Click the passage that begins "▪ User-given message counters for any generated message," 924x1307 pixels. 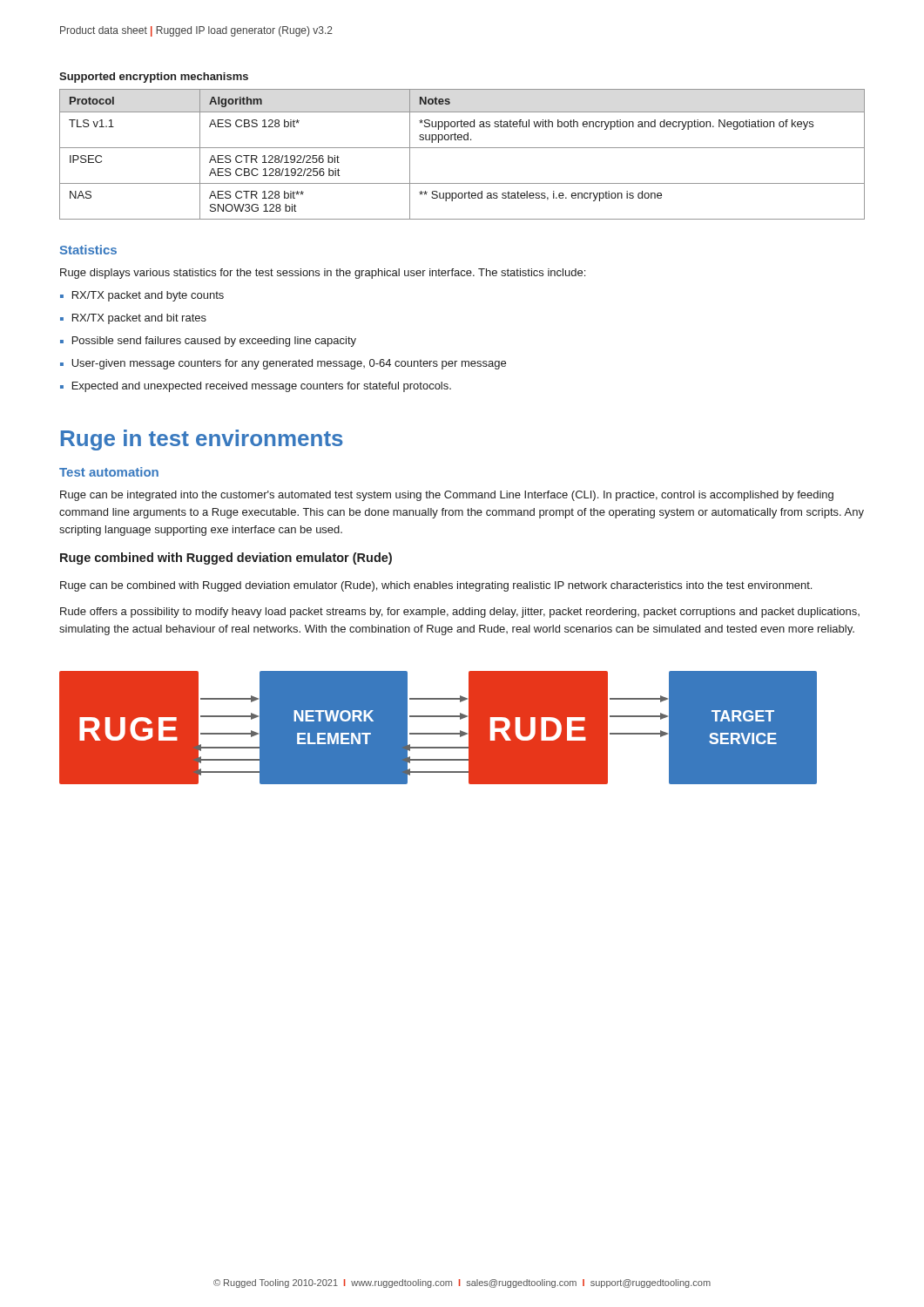click(x=283, y=364)
